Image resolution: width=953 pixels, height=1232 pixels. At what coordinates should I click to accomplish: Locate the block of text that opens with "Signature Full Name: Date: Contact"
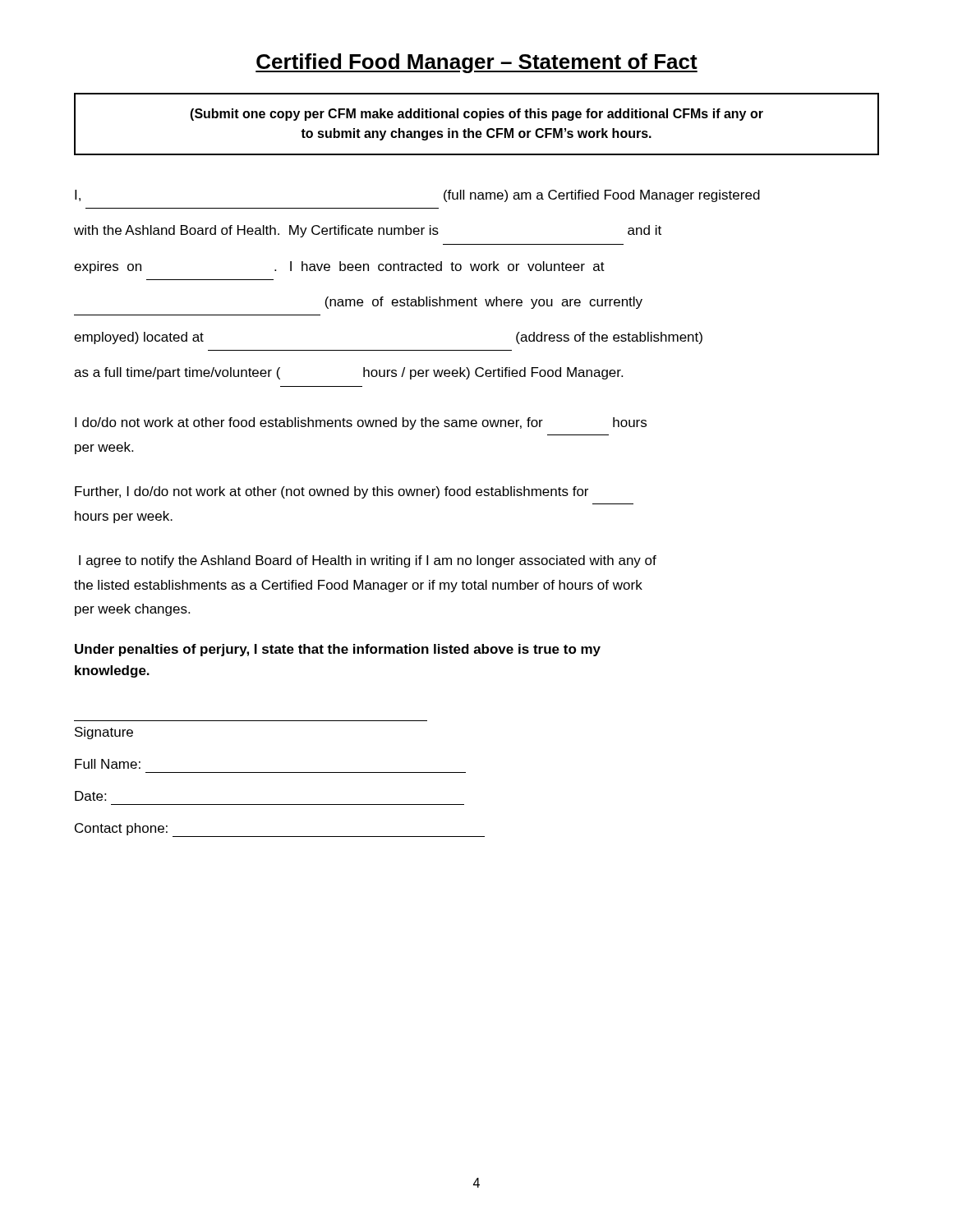[x=476, y=770]
